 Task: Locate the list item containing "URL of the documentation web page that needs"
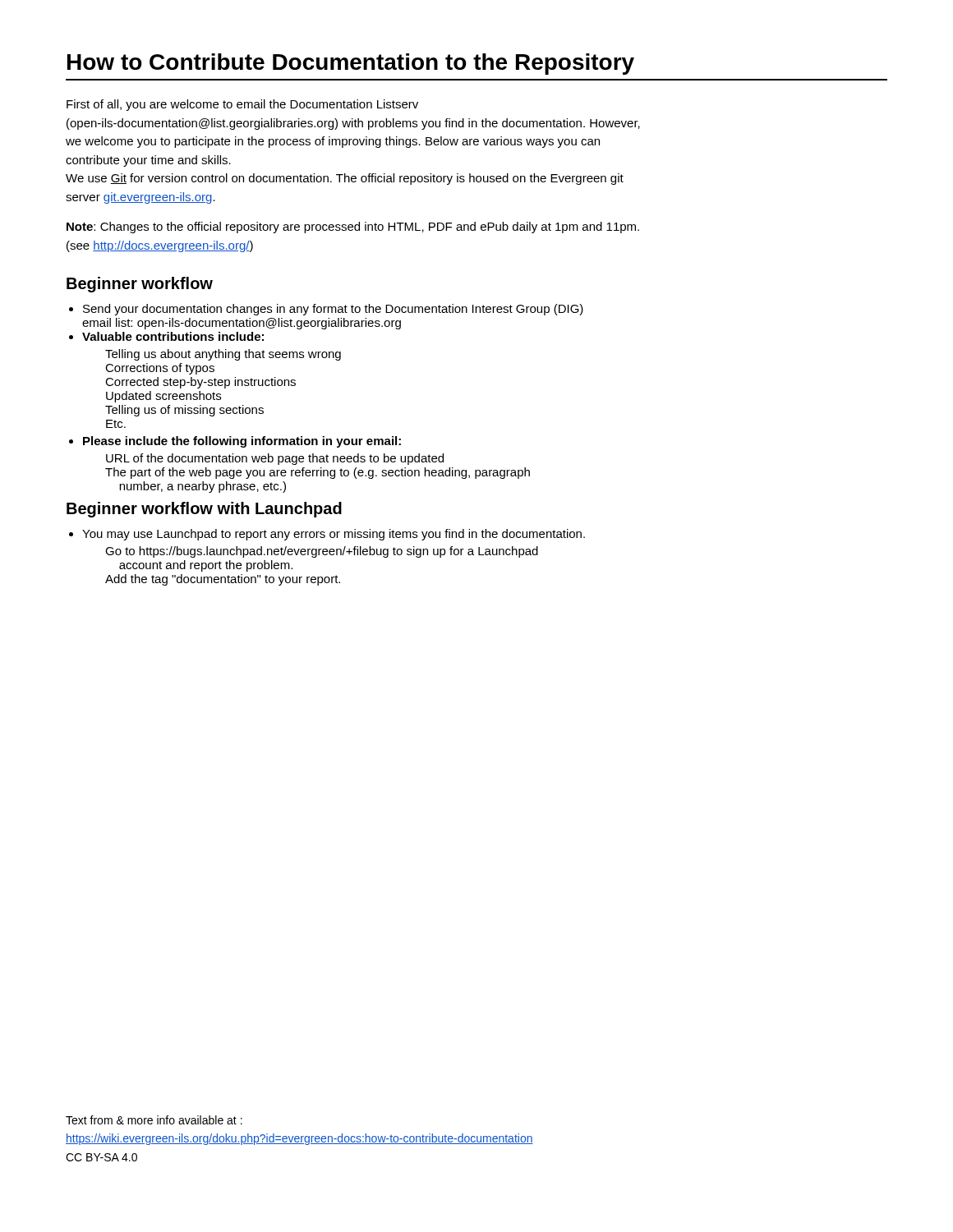pos(496,458)
